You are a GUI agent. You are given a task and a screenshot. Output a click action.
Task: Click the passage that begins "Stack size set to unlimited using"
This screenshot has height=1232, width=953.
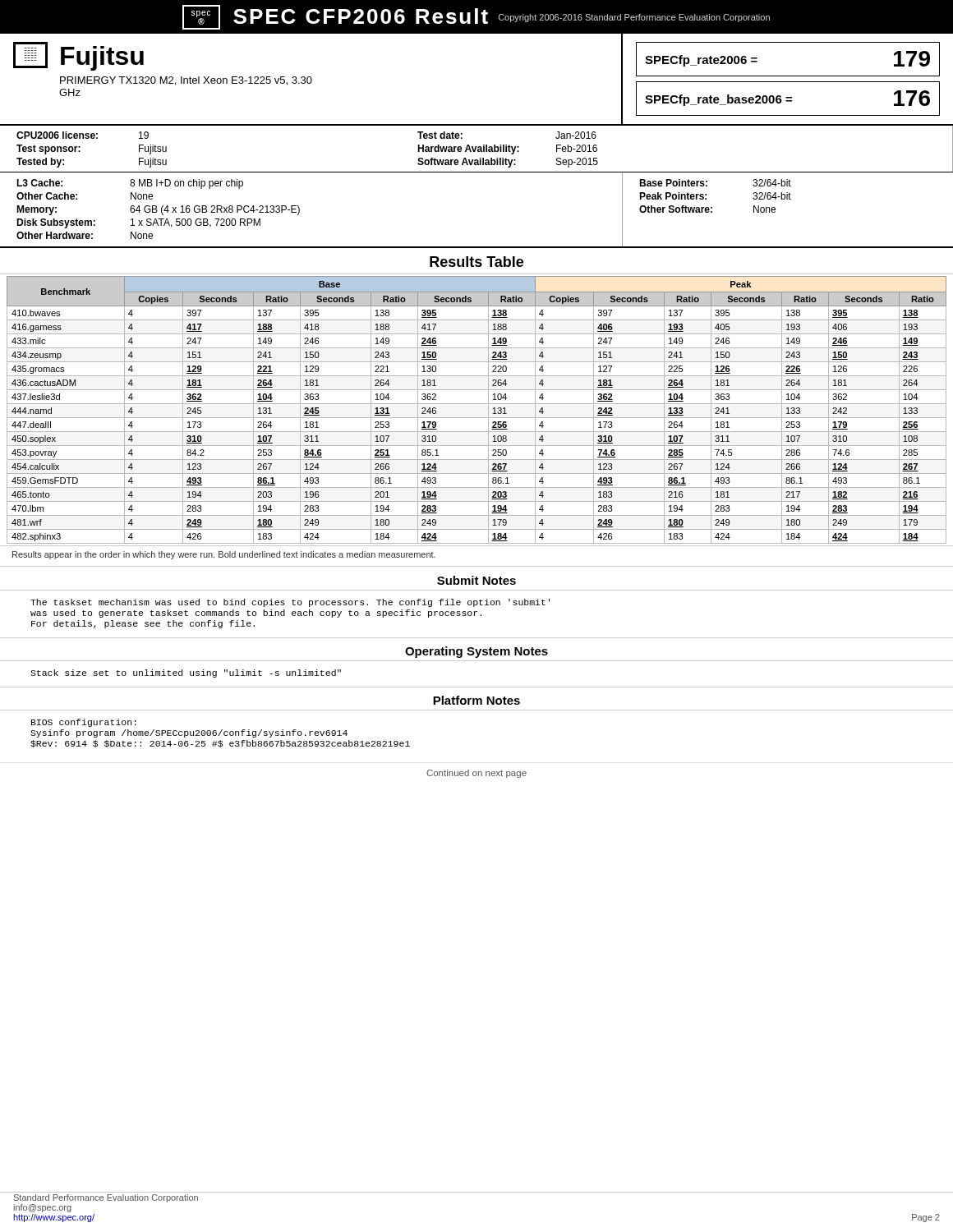186,673
